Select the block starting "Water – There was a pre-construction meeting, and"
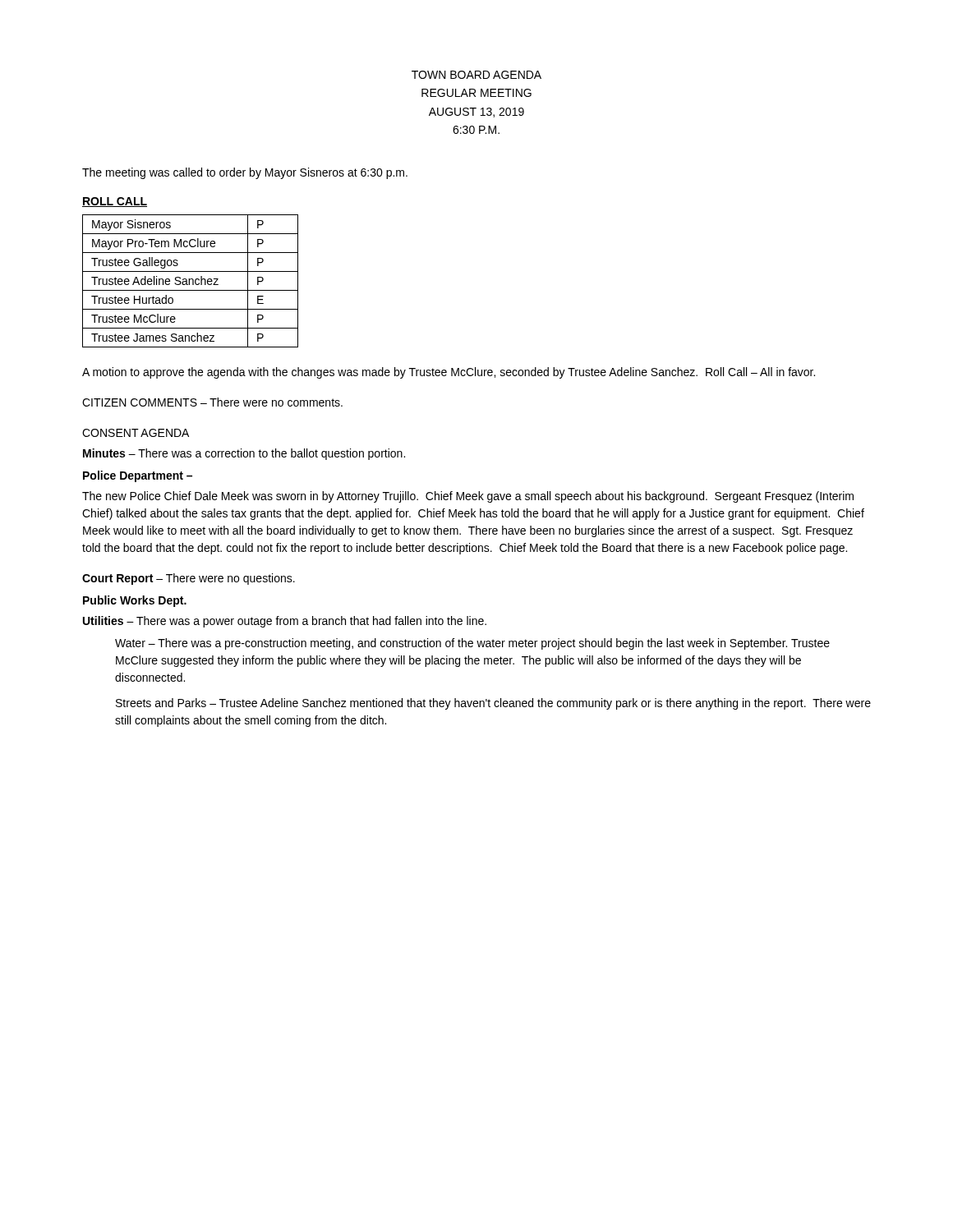 click(x=472, y=660)
